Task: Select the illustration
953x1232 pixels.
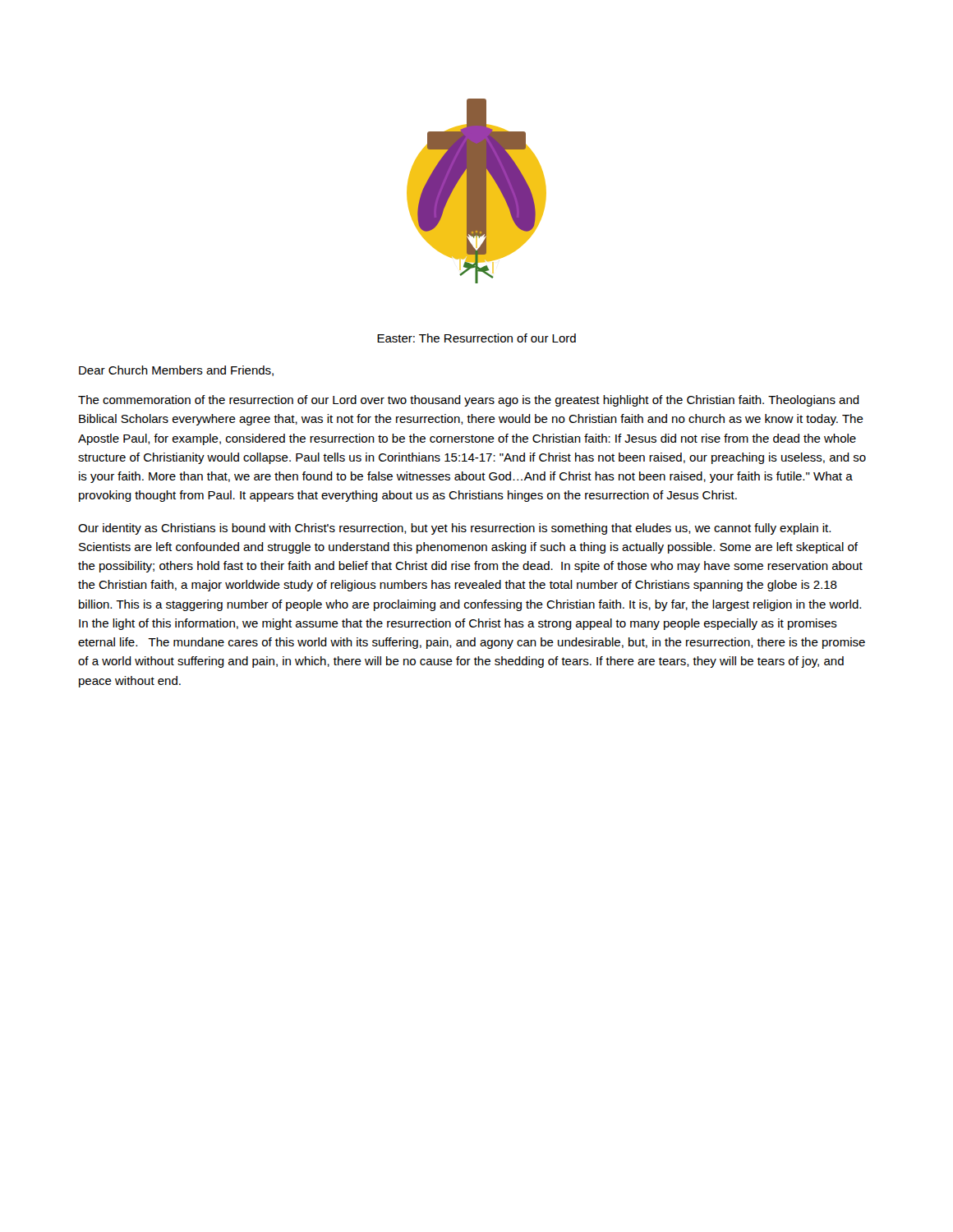Action: pyautogui.click(x=476, y=190)
